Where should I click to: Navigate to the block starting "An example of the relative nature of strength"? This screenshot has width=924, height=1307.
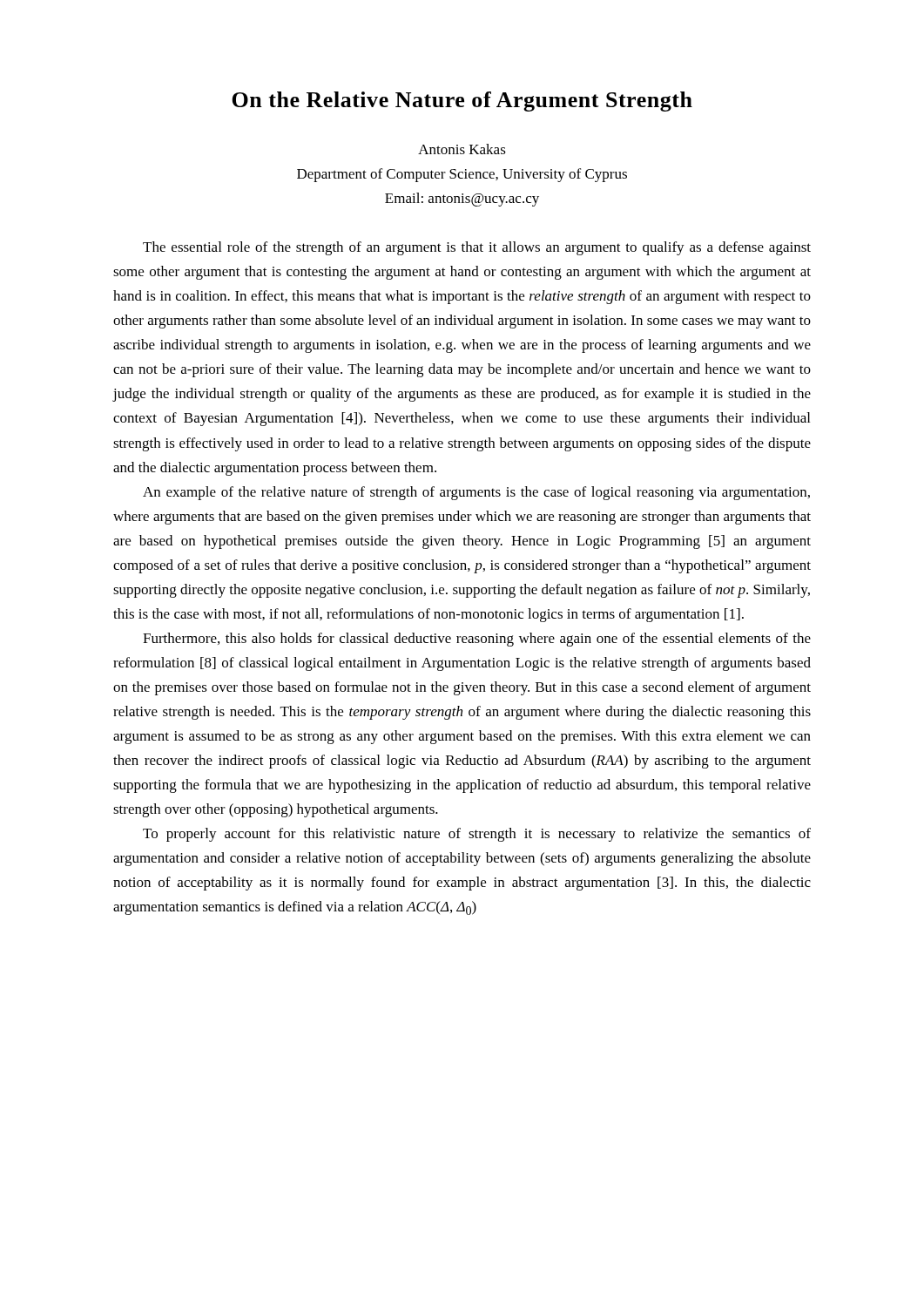click(x=462, y=553)
